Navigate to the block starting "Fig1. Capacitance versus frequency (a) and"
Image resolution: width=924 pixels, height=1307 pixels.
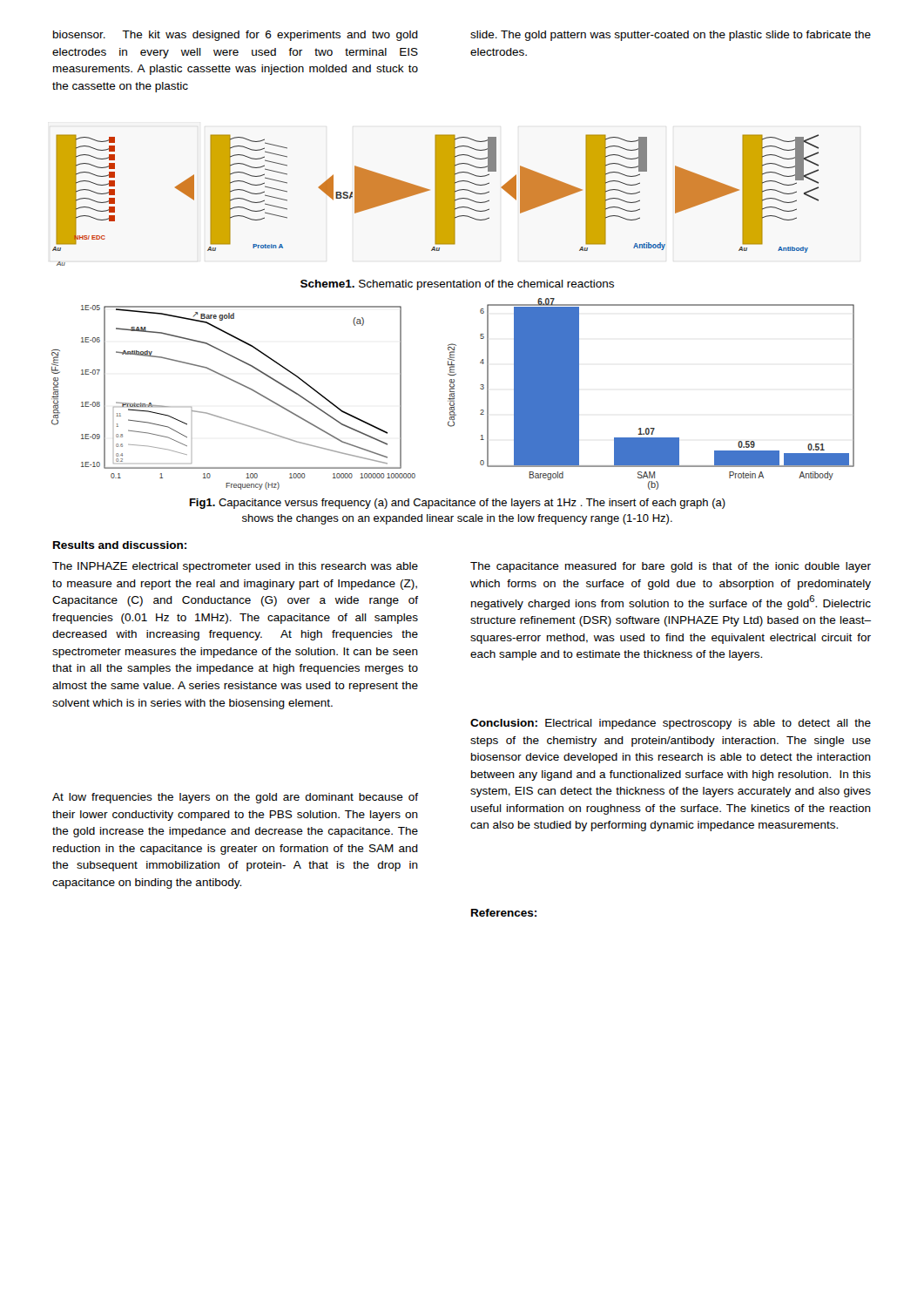457,510
